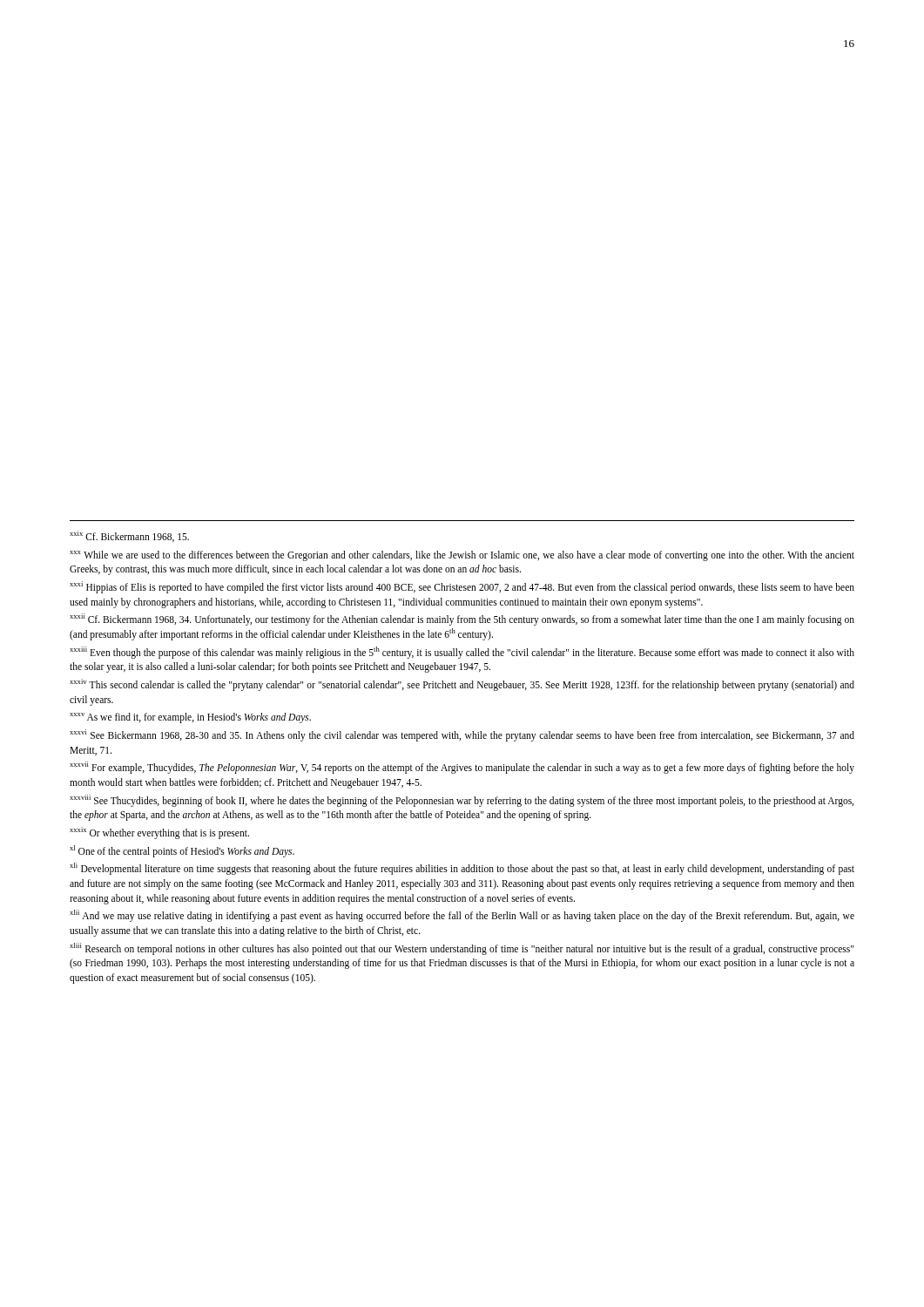The image size is (924, 1307).
Task: Click on the footnote that says "xxxii Cf. Bickermann 1968, 34. Unfortunately, our testimony"
Action: [462, 626]
